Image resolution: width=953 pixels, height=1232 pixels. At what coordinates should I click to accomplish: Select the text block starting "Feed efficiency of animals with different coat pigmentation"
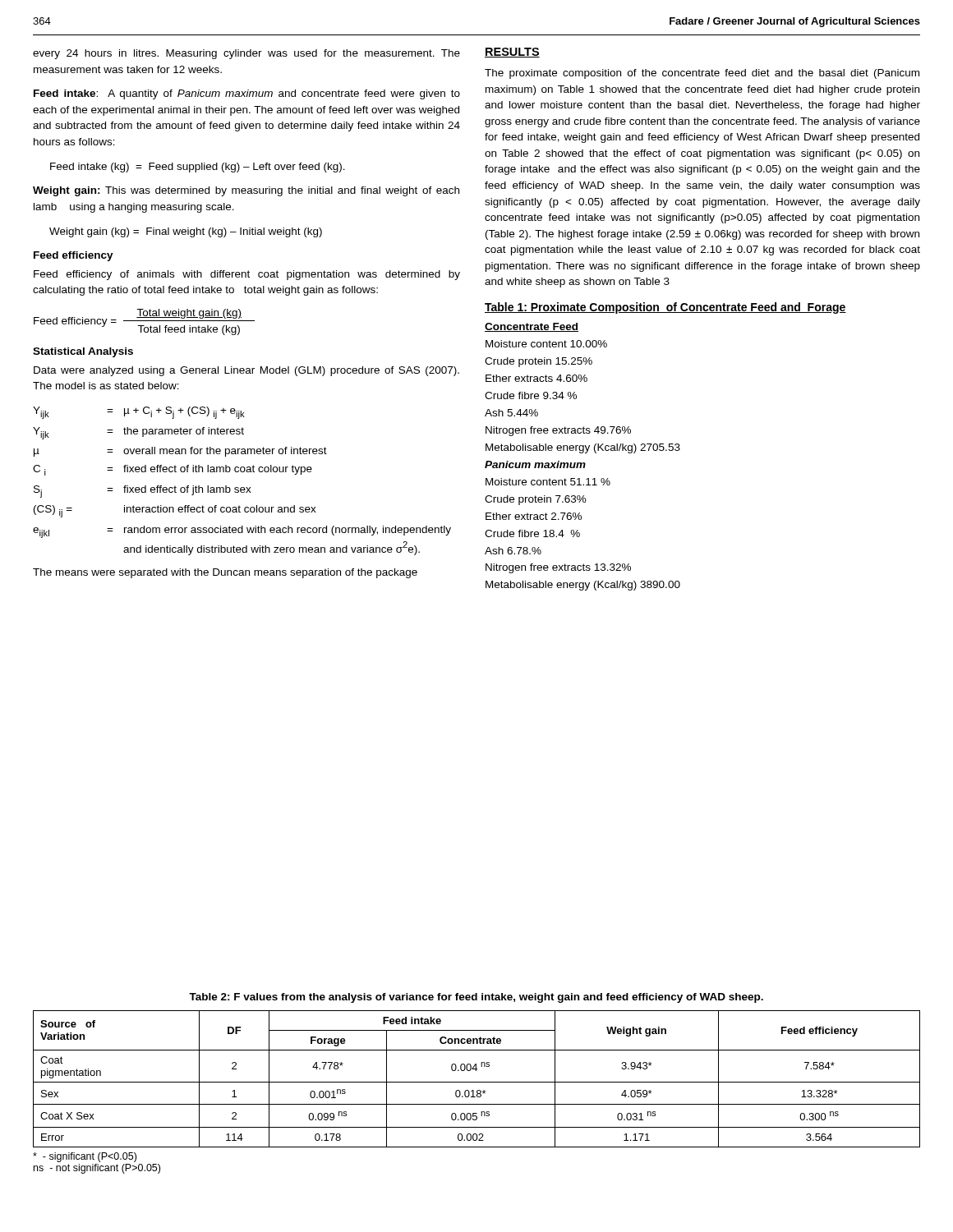click(246, 282)
